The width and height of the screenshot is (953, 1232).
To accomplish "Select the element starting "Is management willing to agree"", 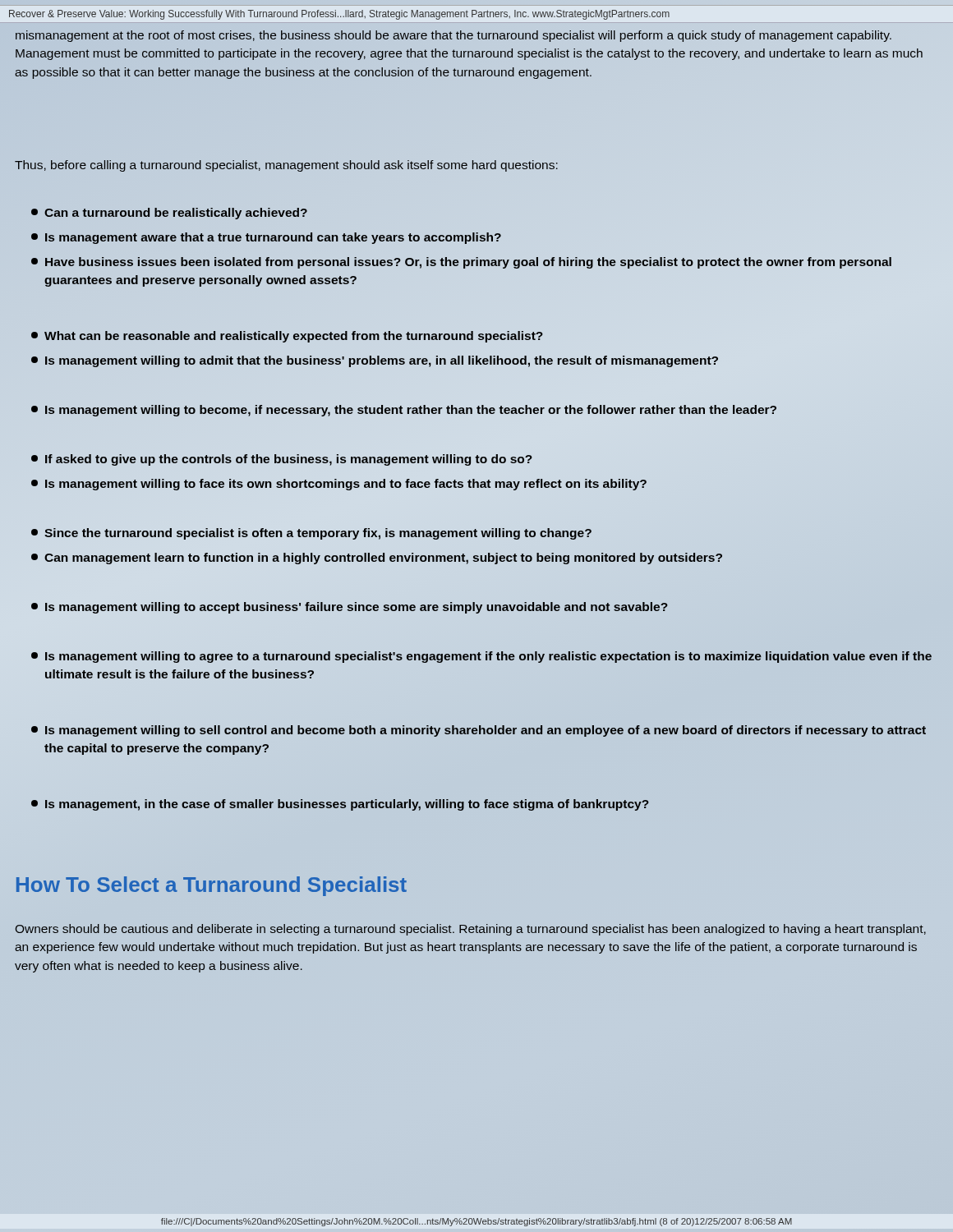I will click(x=485, y=666).
